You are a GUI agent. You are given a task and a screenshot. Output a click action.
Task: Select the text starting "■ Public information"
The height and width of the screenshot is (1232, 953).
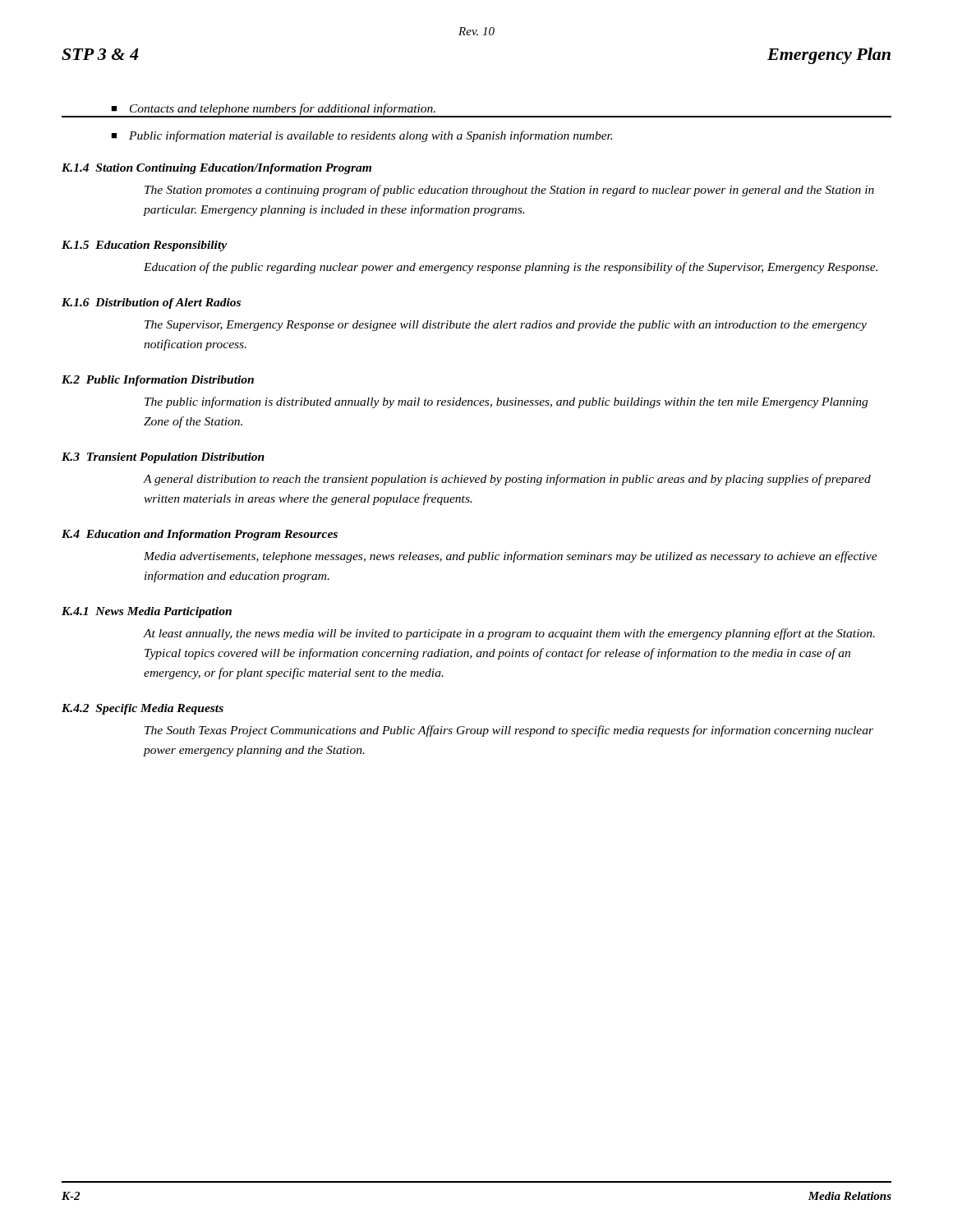362,135
